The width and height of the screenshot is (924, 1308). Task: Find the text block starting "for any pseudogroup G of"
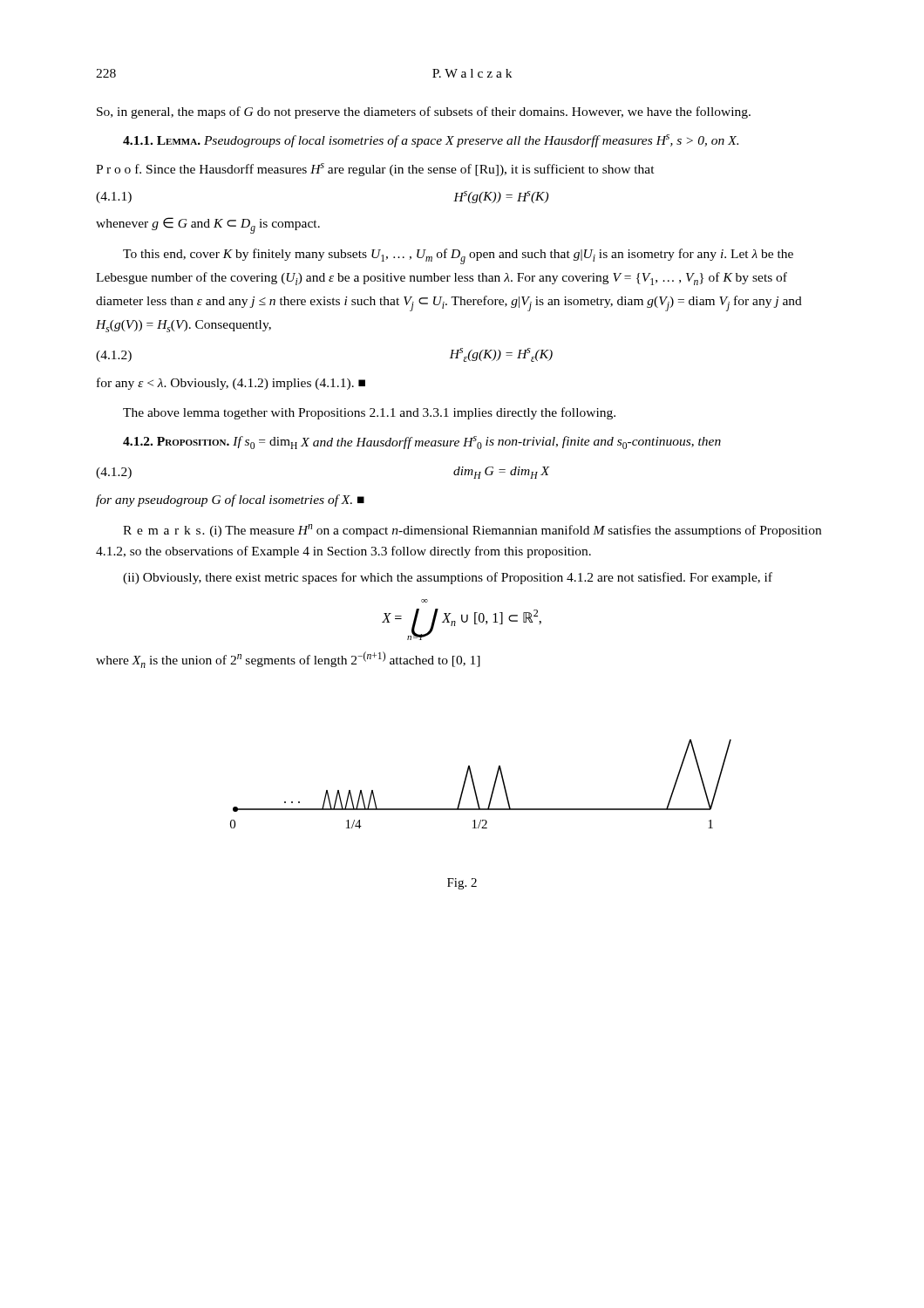(230, 499)
